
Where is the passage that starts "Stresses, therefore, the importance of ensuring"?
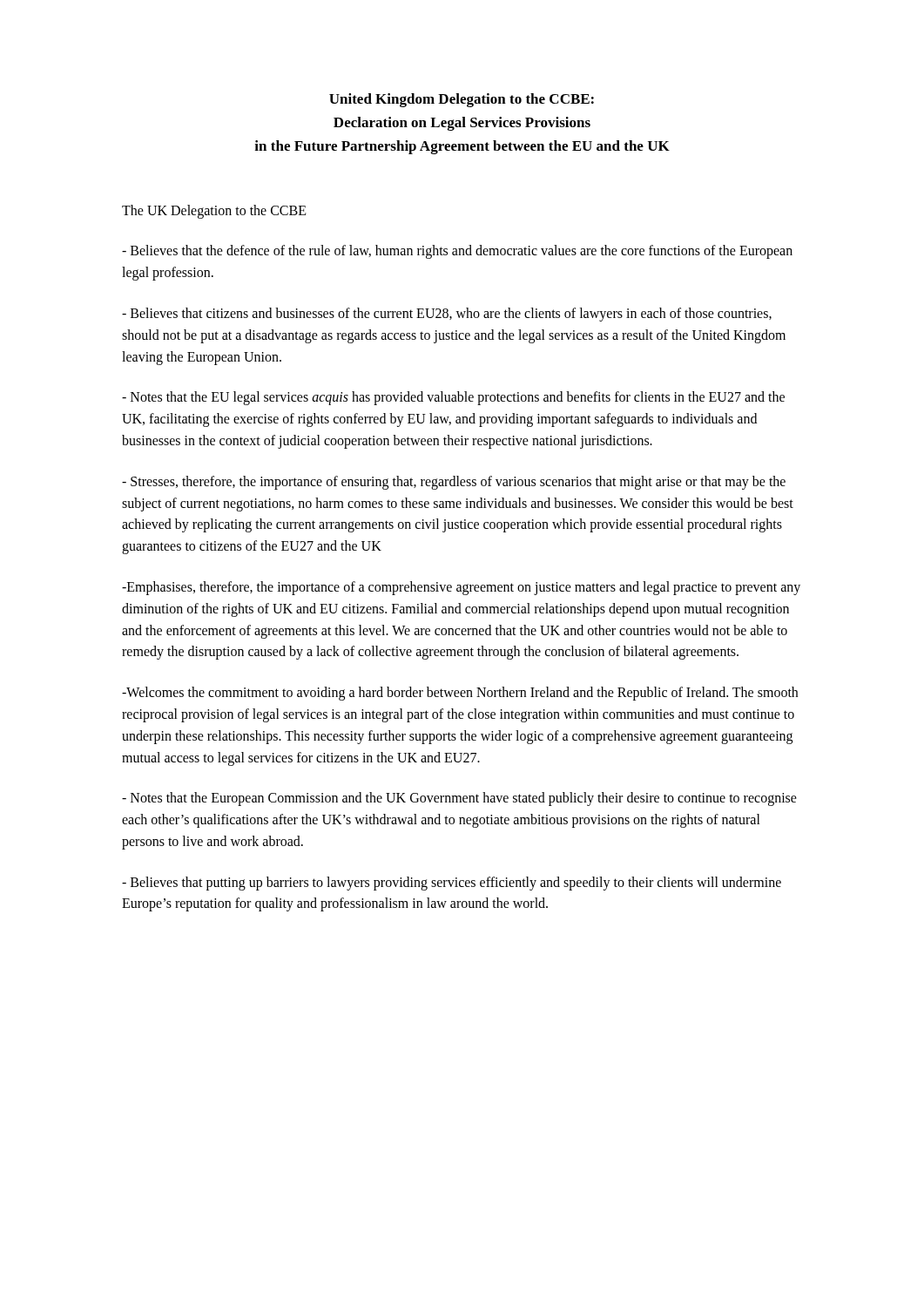458,514
